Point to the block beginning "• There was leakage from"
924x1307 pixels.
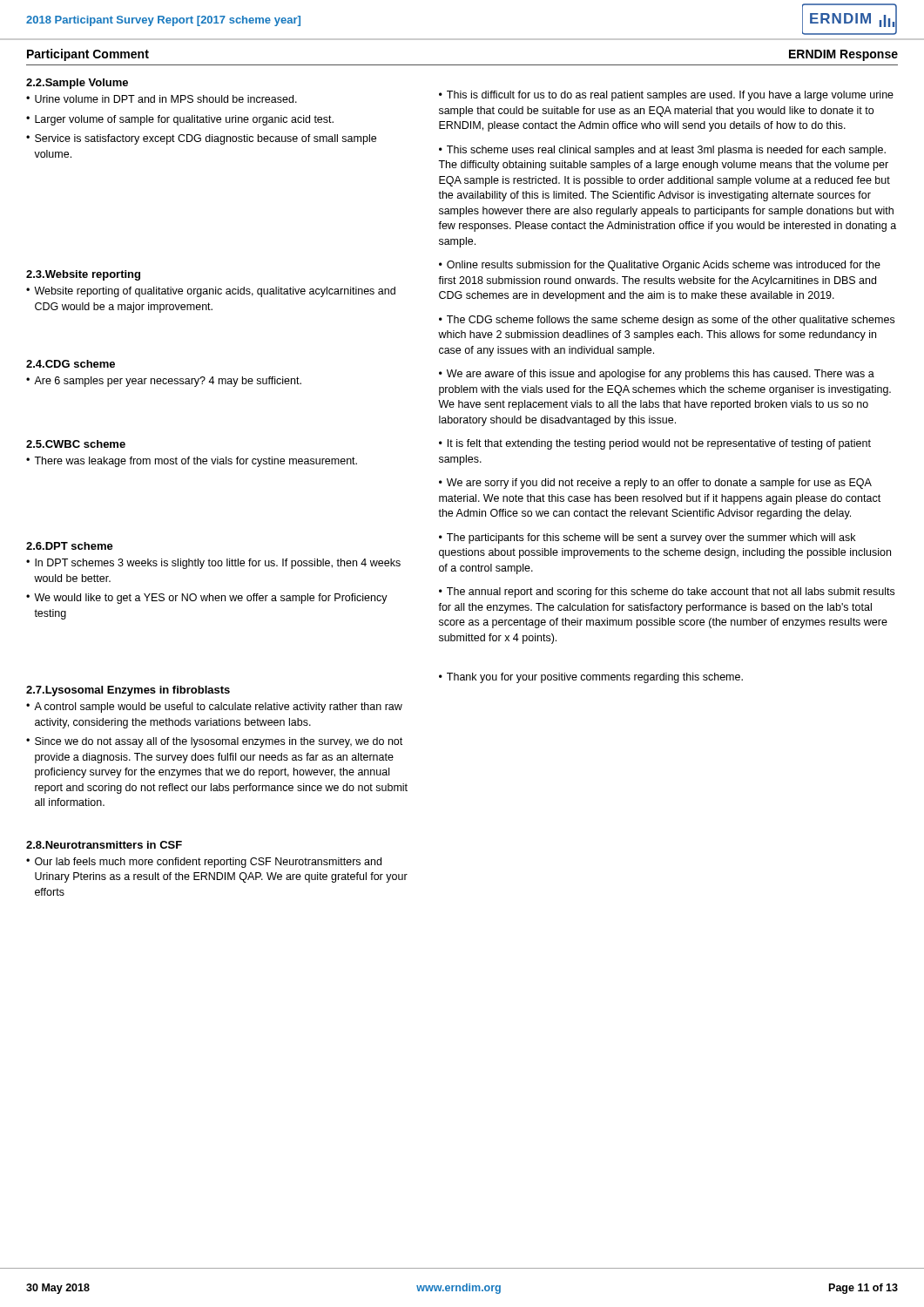pyautogui.click(x=192, y=461)
